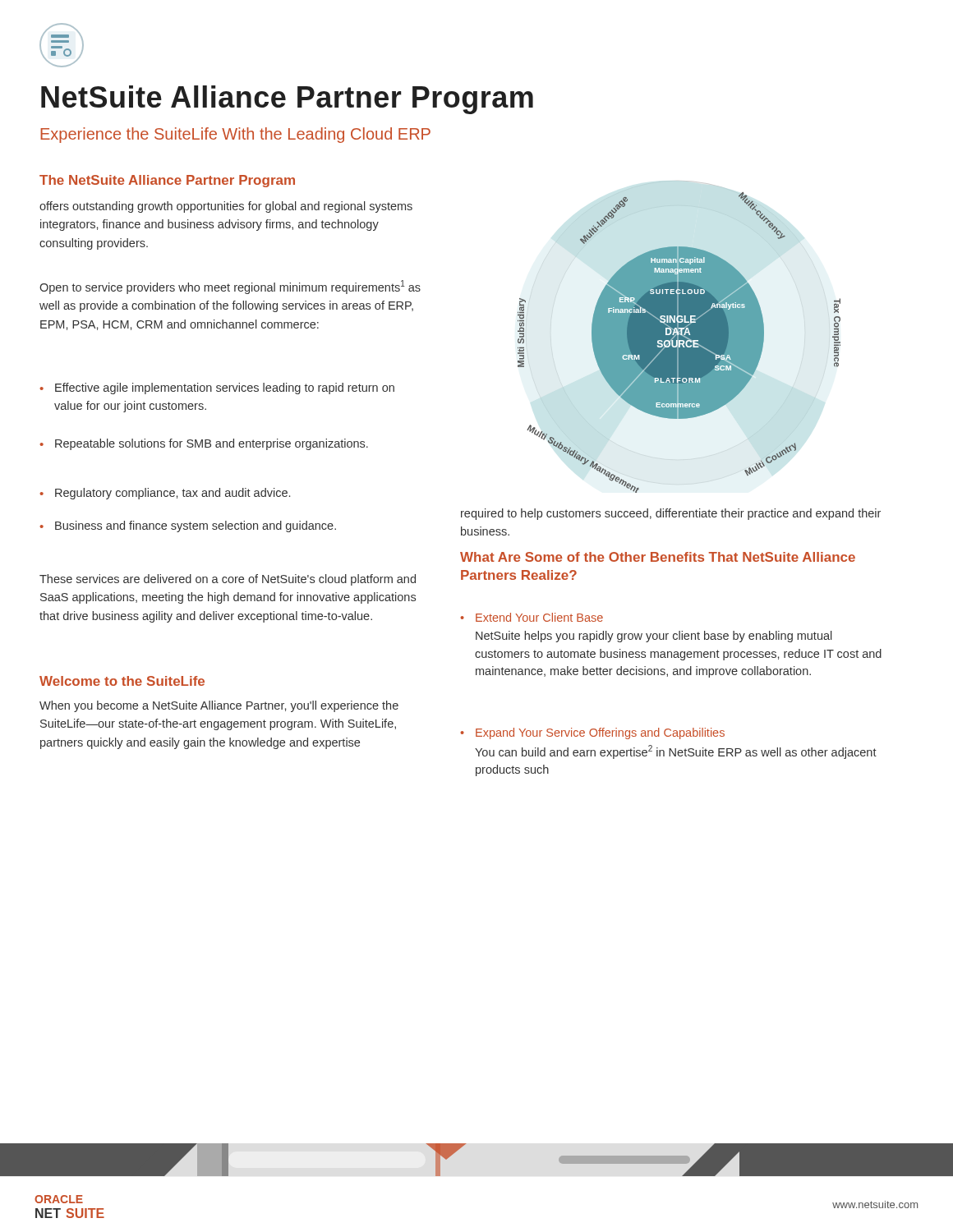Click on the text block starting "Effective agile implementation services leading to rapid"
This screenshot has height=1232, width=953.
click(x=228, y=397)
